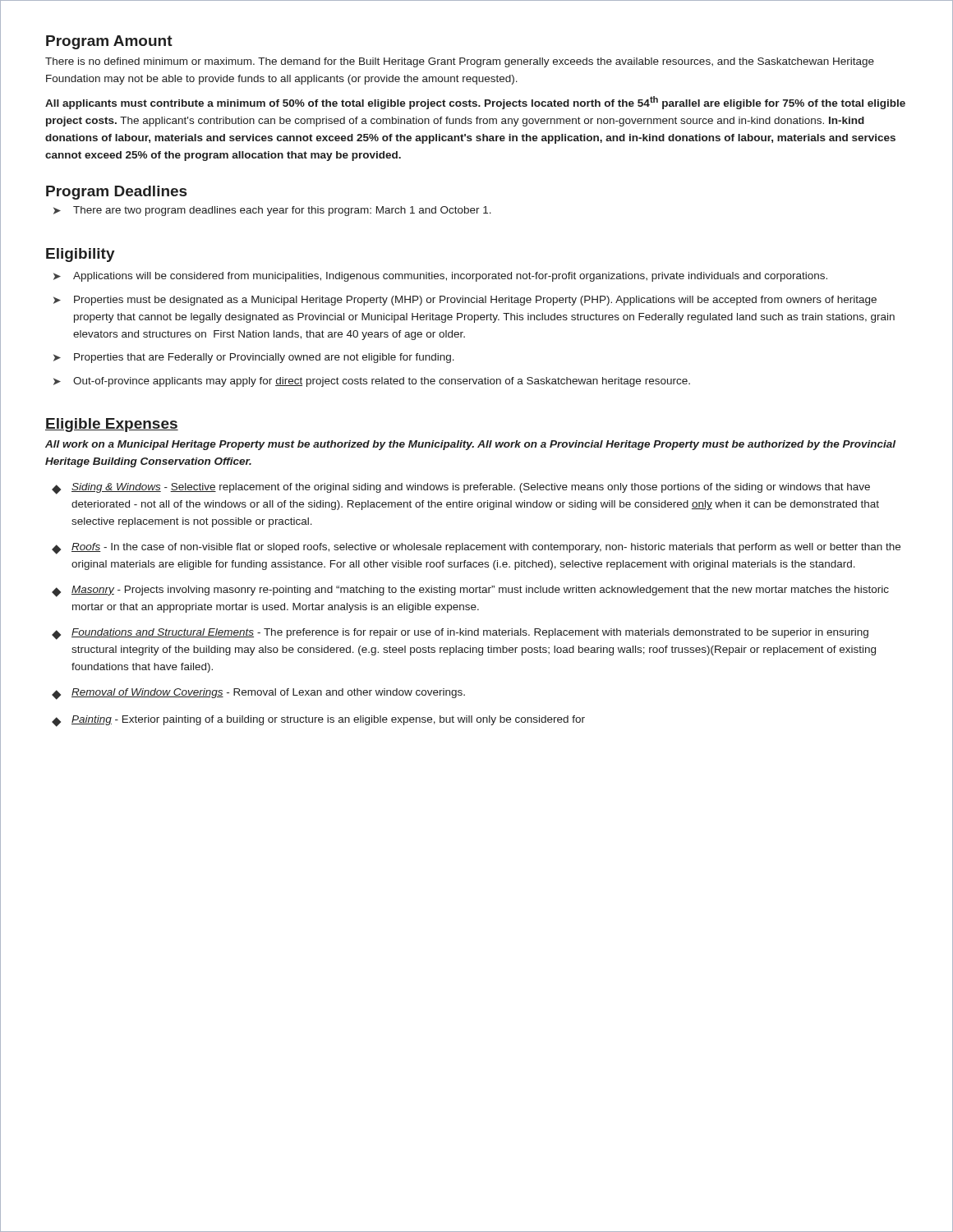Point to the passage starting "◆ Siding & Windows - Selective"
The image size is (953, 1232).
point(480,505)
